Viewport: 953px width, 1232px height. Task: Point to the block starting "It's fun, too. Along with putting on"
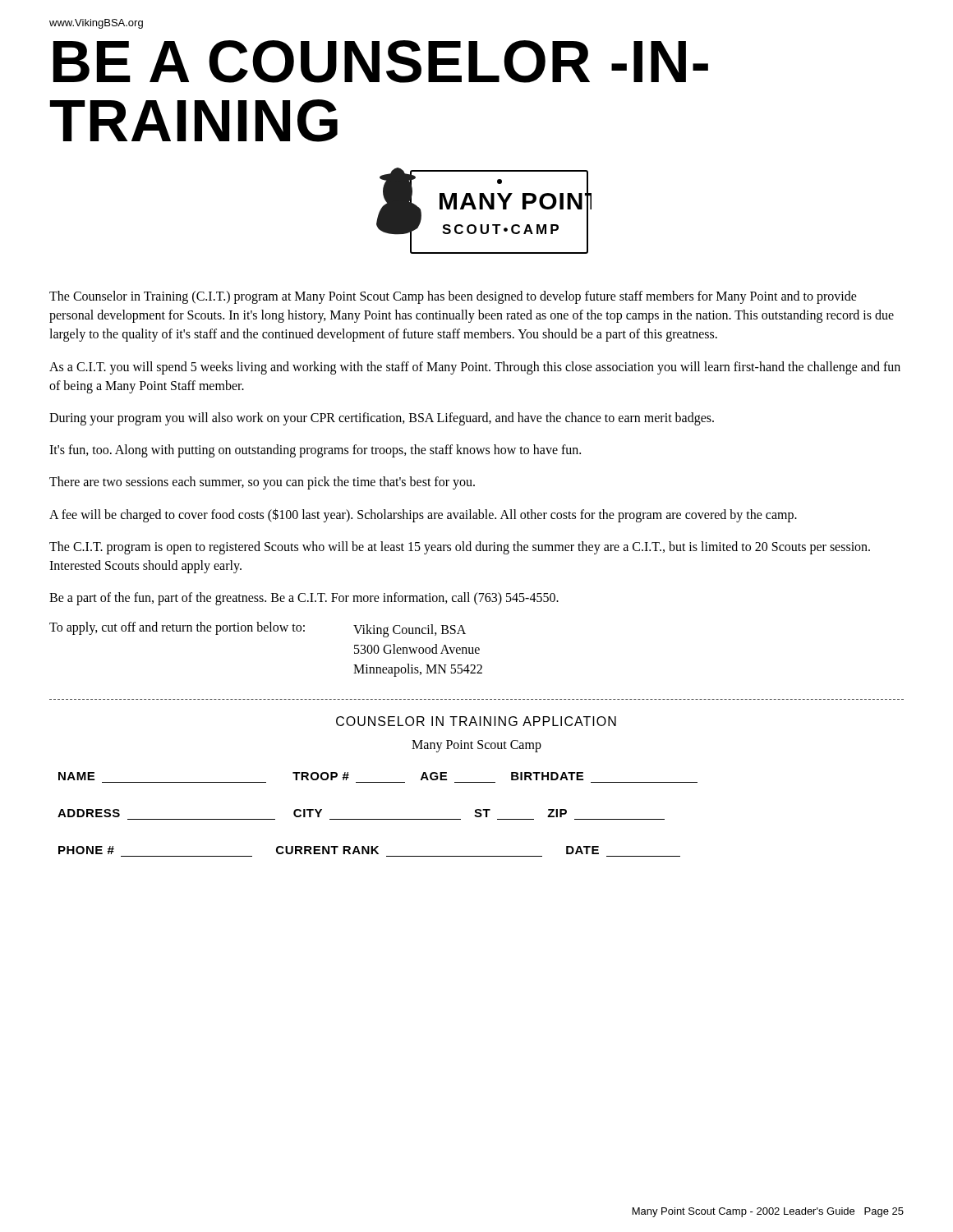316,450
